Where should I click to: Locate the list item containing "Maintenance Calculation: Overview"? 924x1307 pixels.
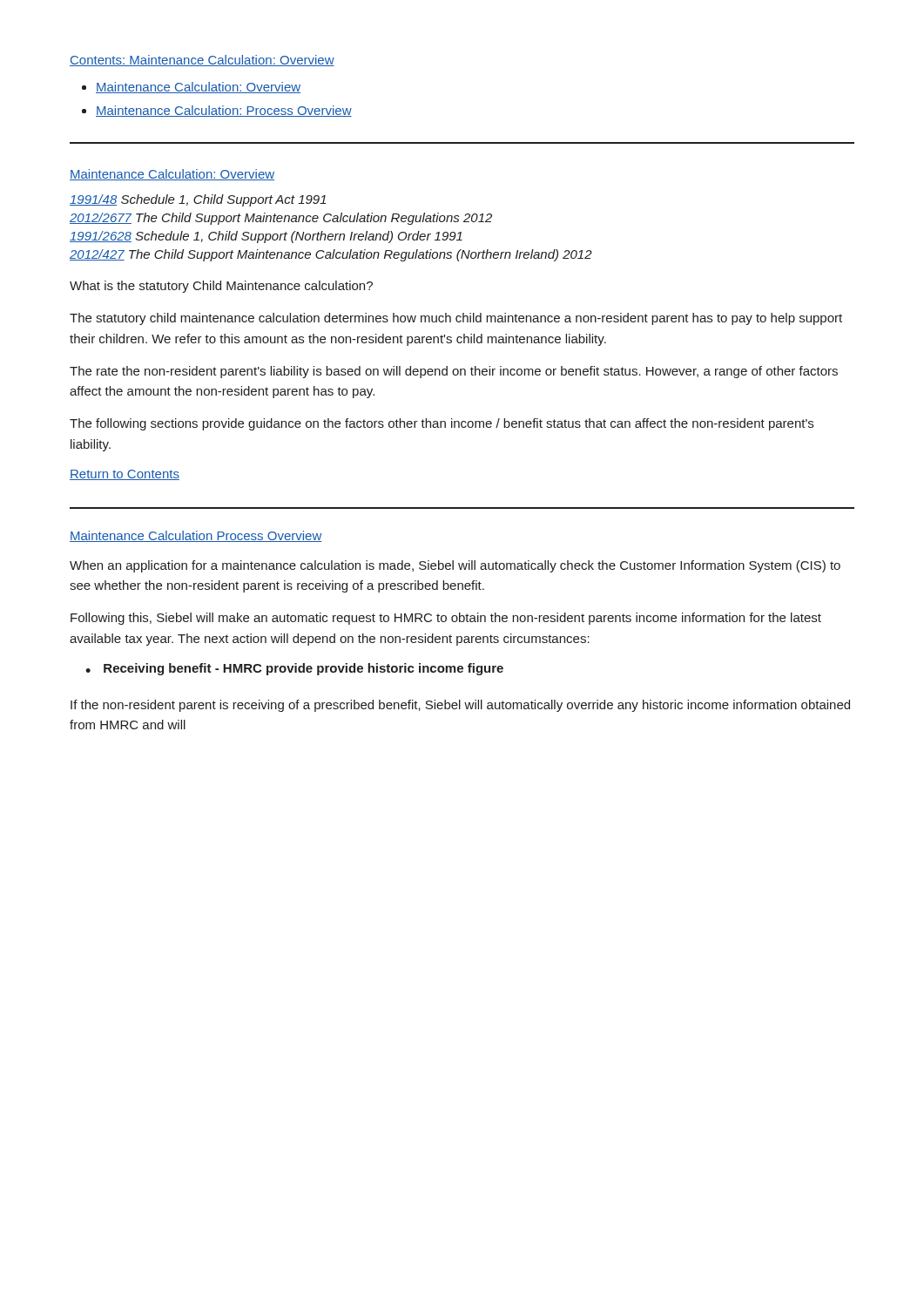pos(198,88)
